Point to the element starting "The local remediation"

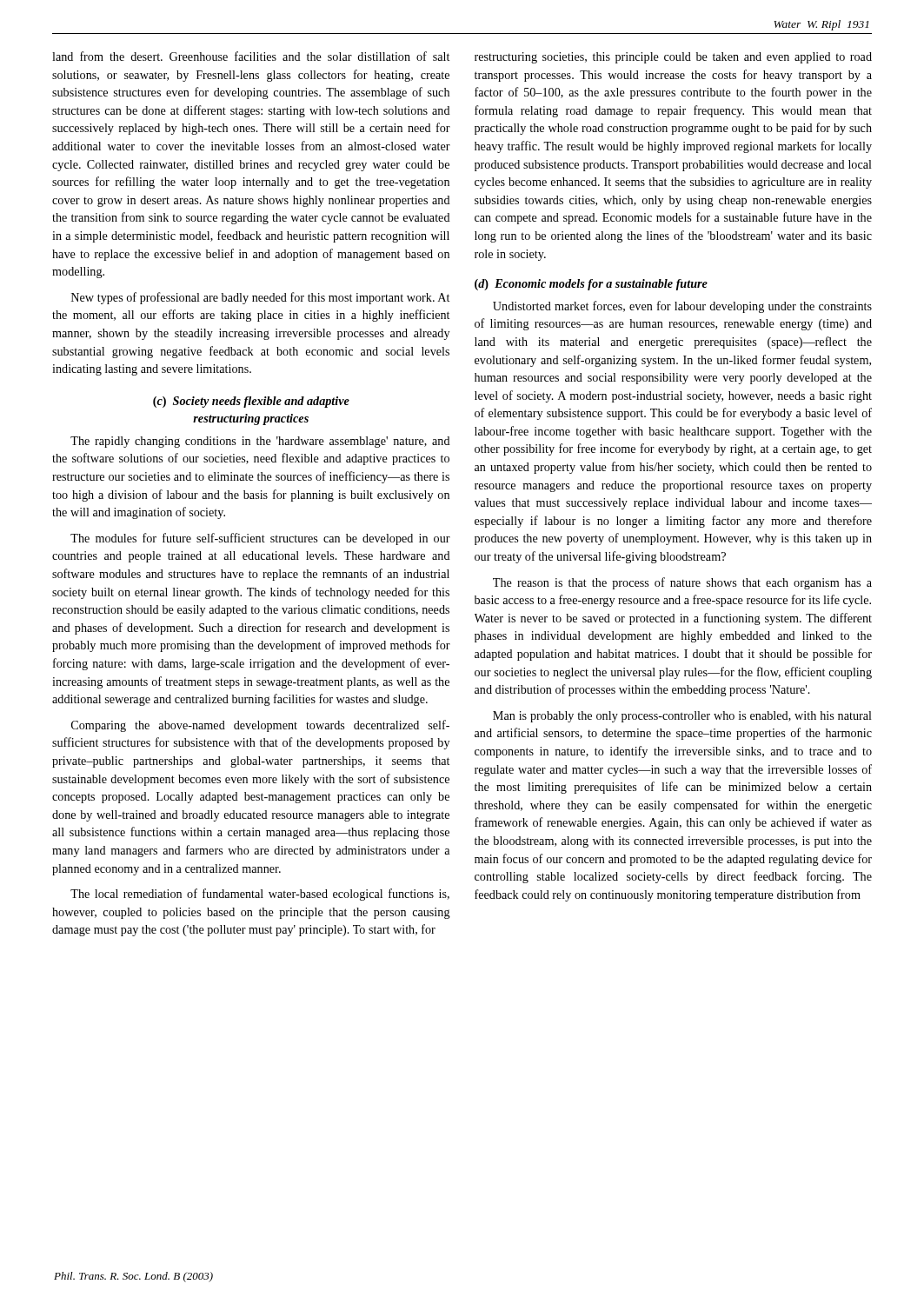pos(251,912)
